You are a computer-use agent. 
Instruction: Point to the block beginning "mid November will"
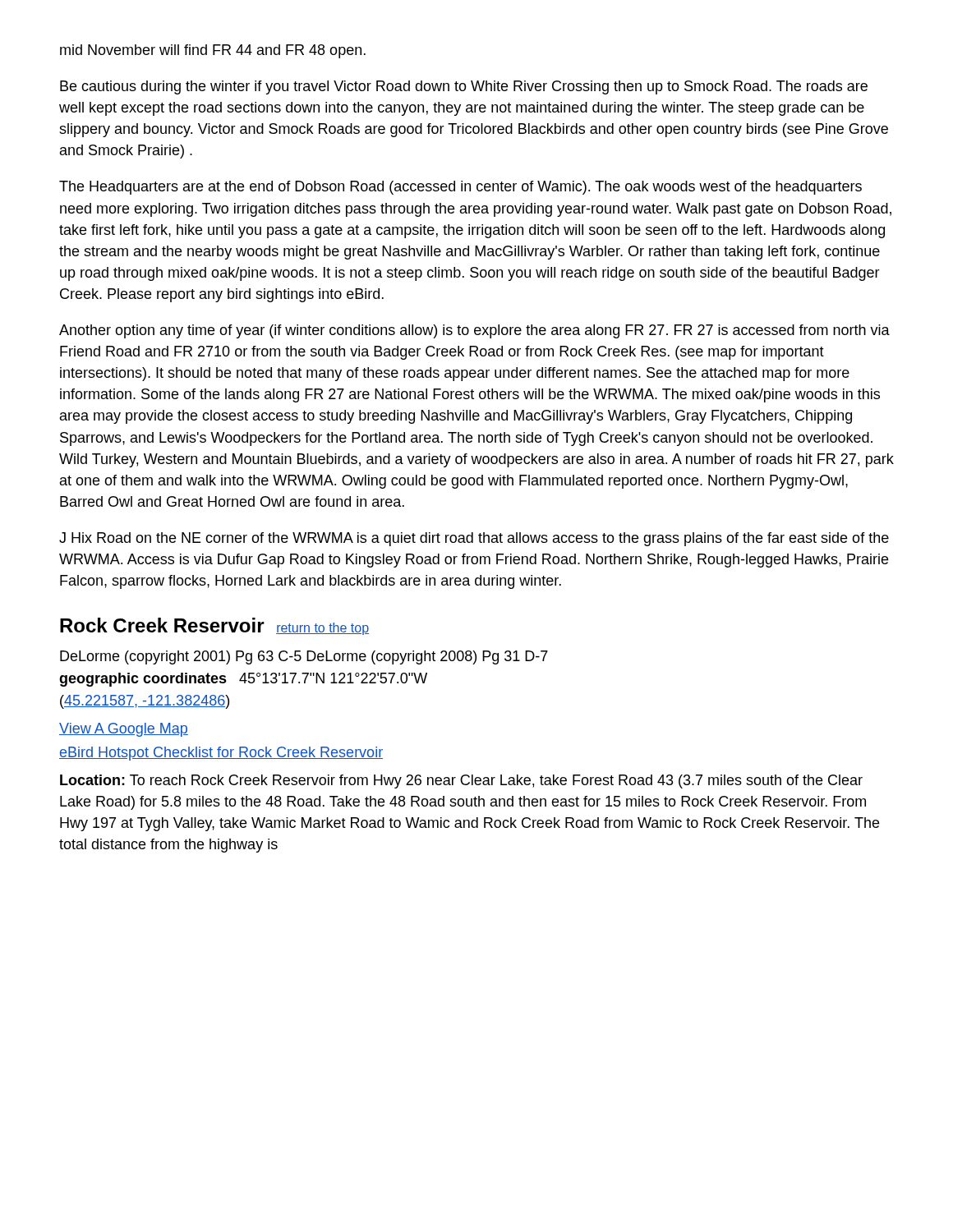coord(213,50)
